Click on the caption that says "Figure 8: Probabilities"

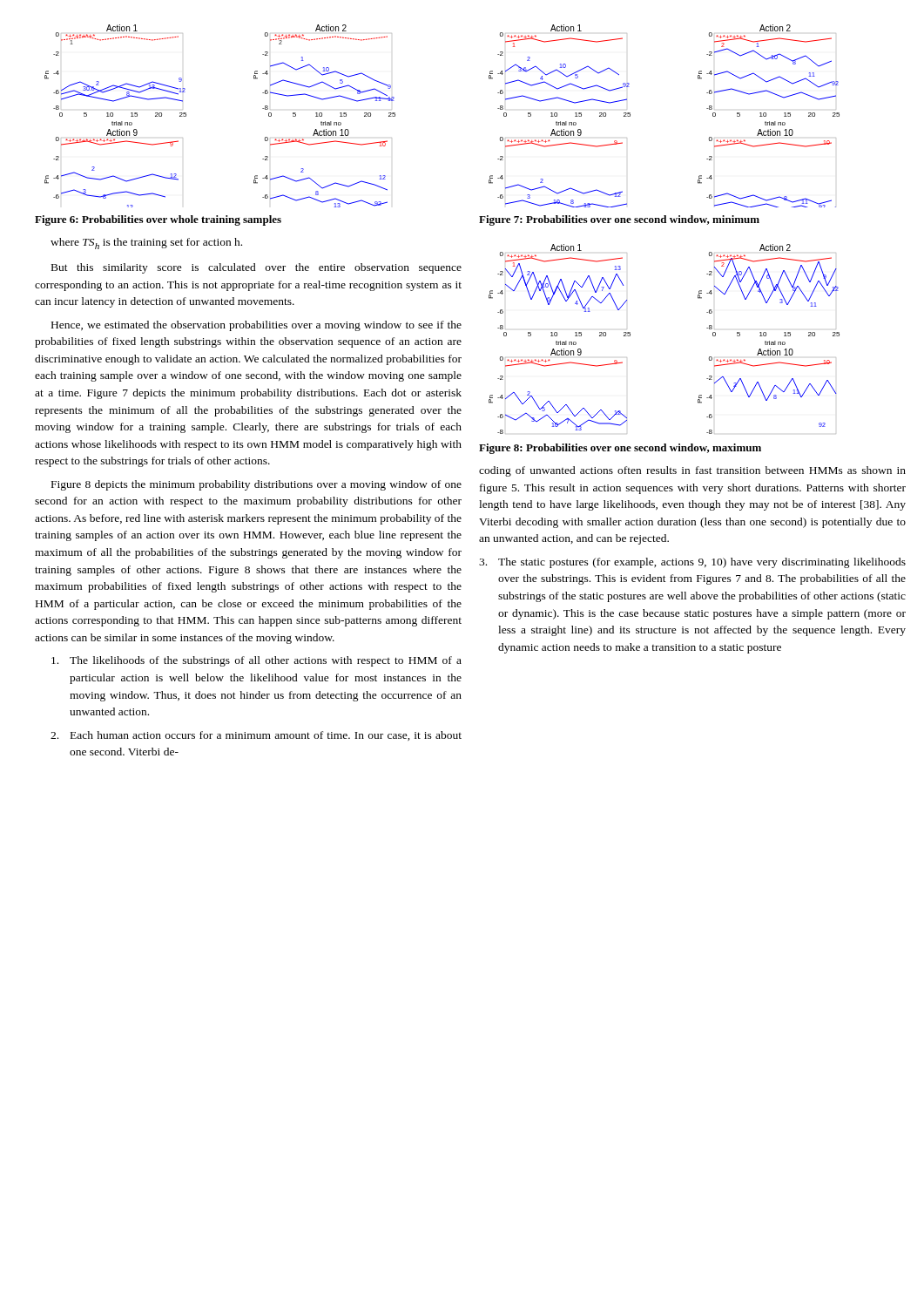click(x=620, y=447)
